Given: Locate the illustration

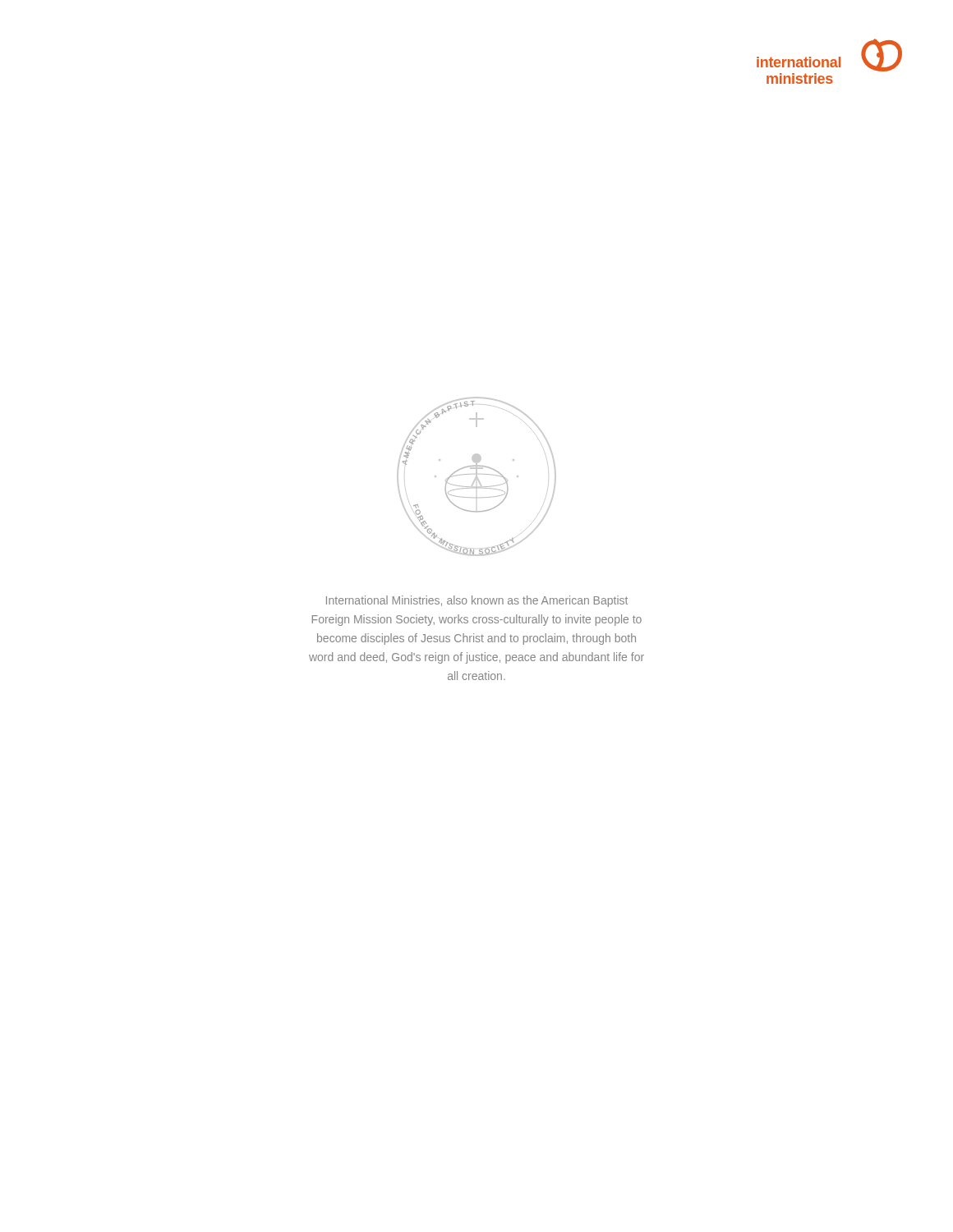Looking at the screenshot, I should pyautogui.click(x=476, y=476).
